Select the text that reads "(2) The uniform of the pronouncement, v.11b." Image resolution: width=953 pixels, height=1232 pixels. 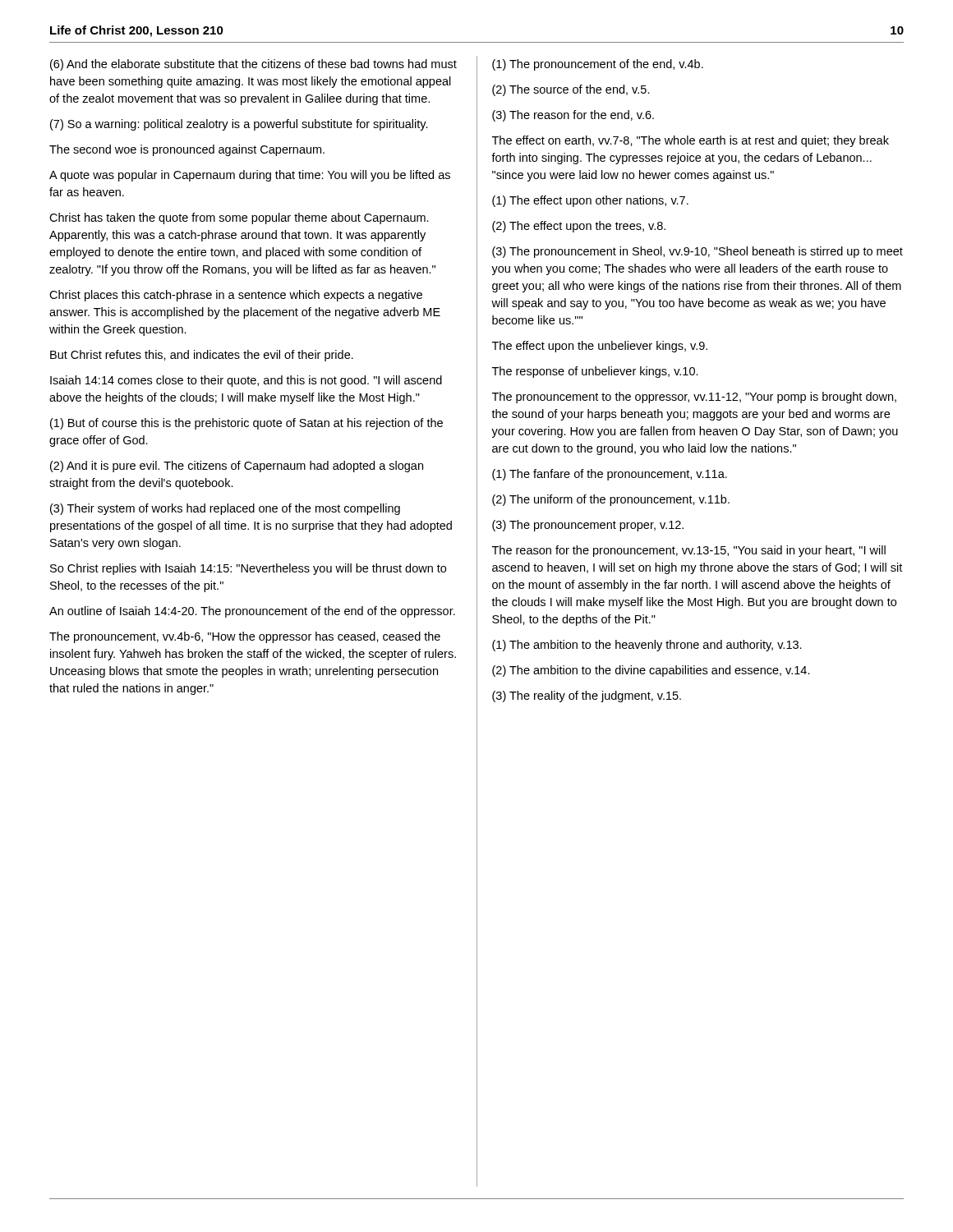[611, 500]
